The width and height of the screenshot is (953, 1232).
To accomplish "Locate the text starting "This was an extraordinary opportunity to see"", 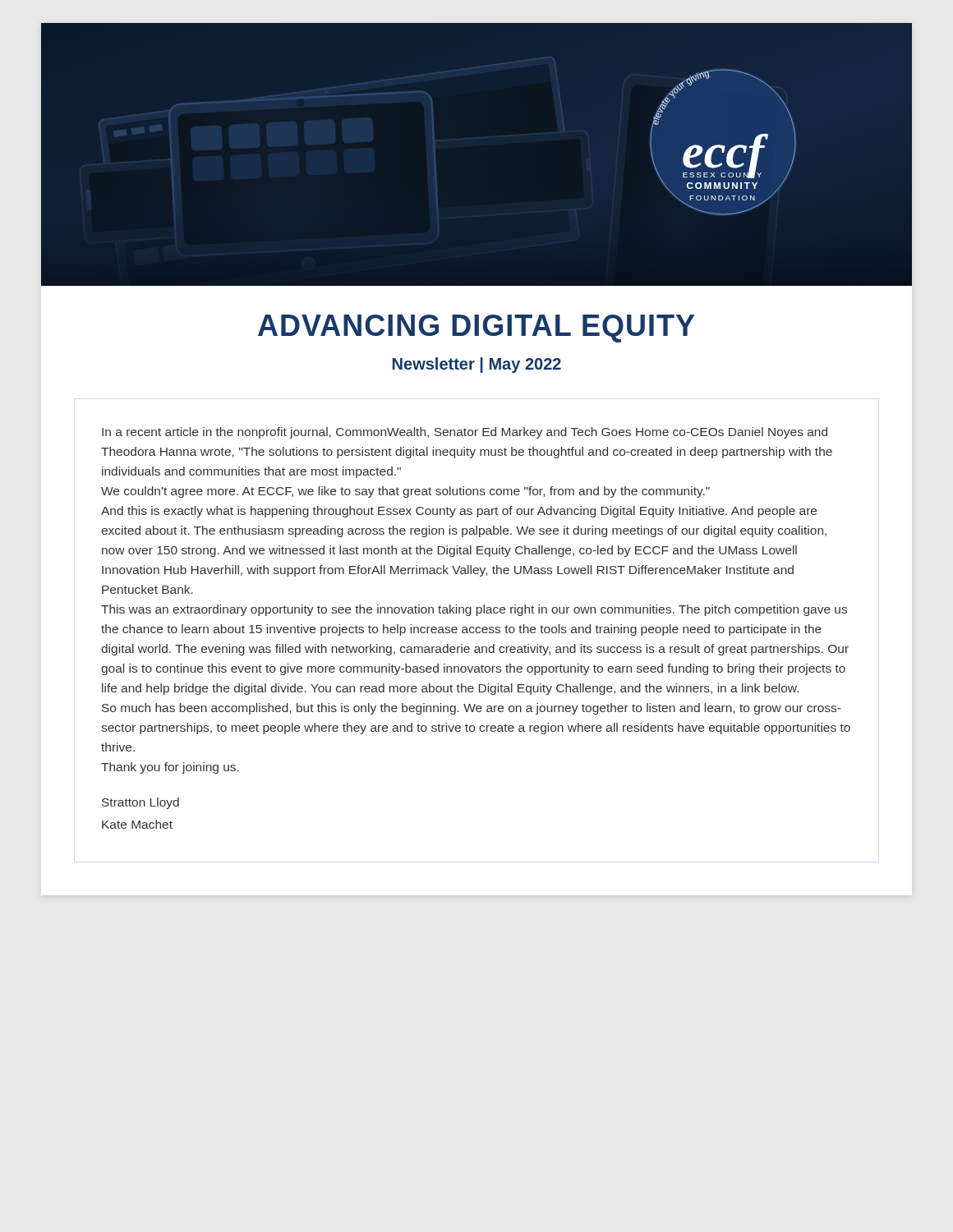I will (x=476, y=649).
